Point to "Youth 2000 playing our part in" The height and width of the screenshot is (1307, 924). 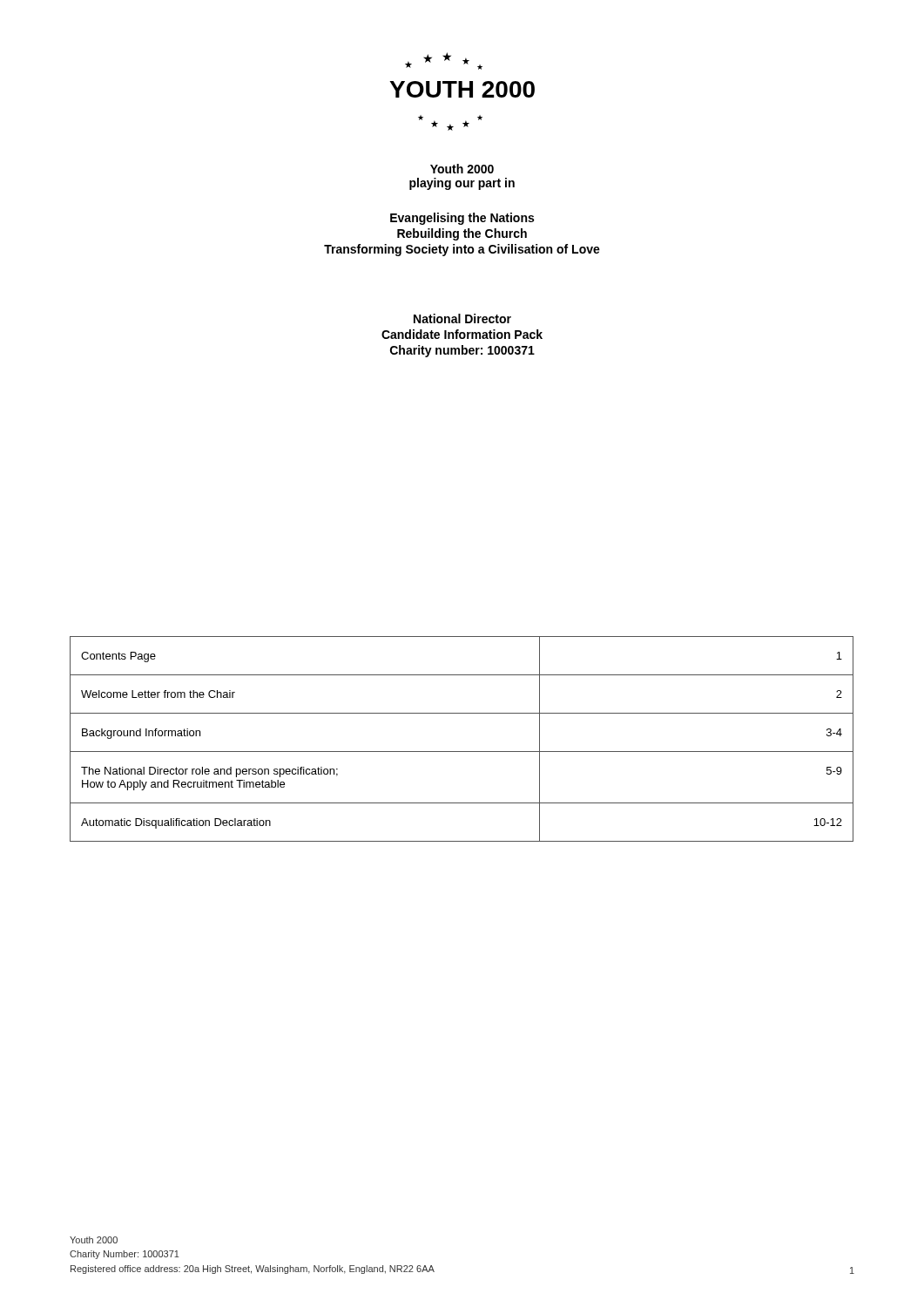[x=462, y=176]
